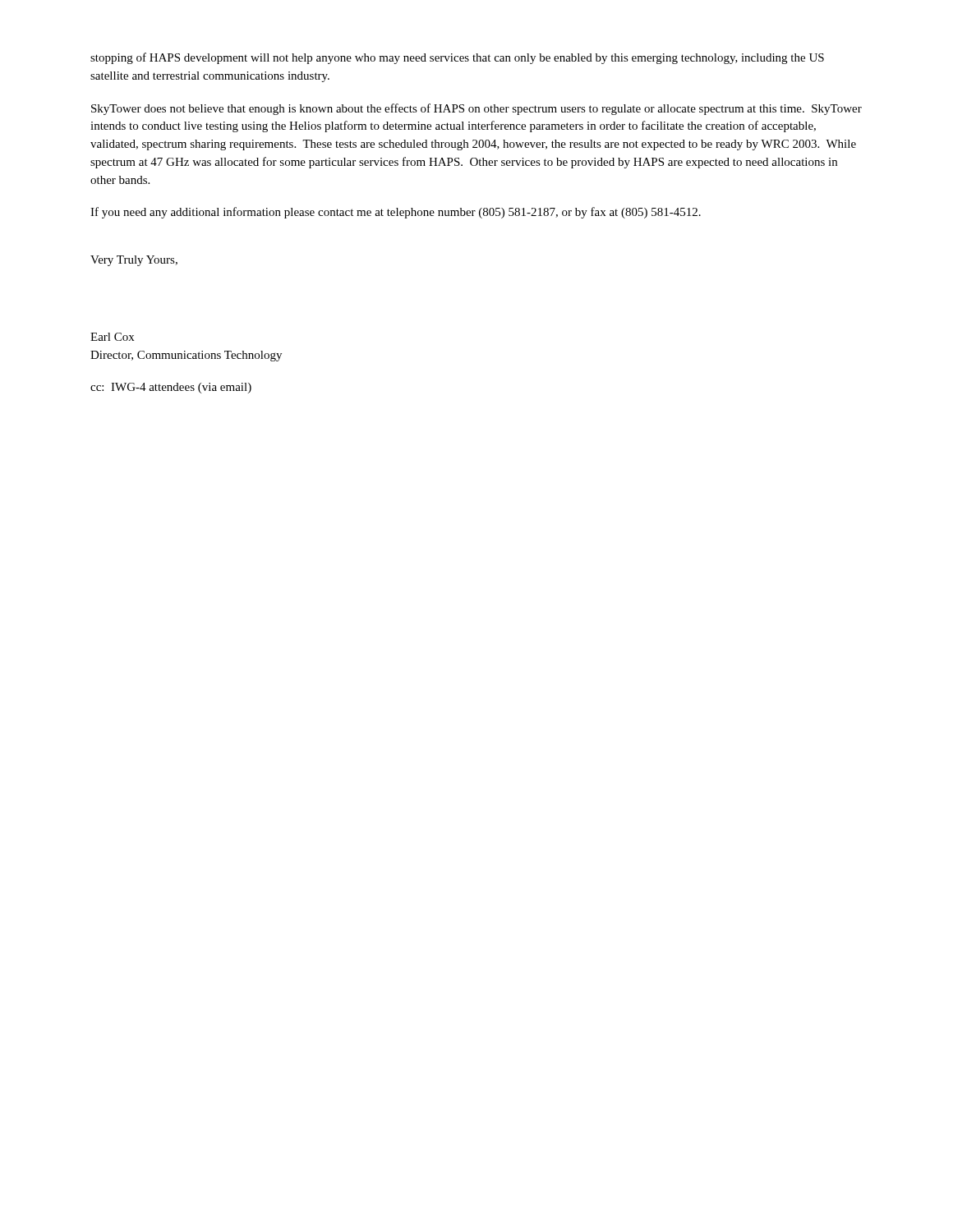
Task: Point to the text block starting "cc: IWG-4 attendees"
Action: [x=171, y=387]
